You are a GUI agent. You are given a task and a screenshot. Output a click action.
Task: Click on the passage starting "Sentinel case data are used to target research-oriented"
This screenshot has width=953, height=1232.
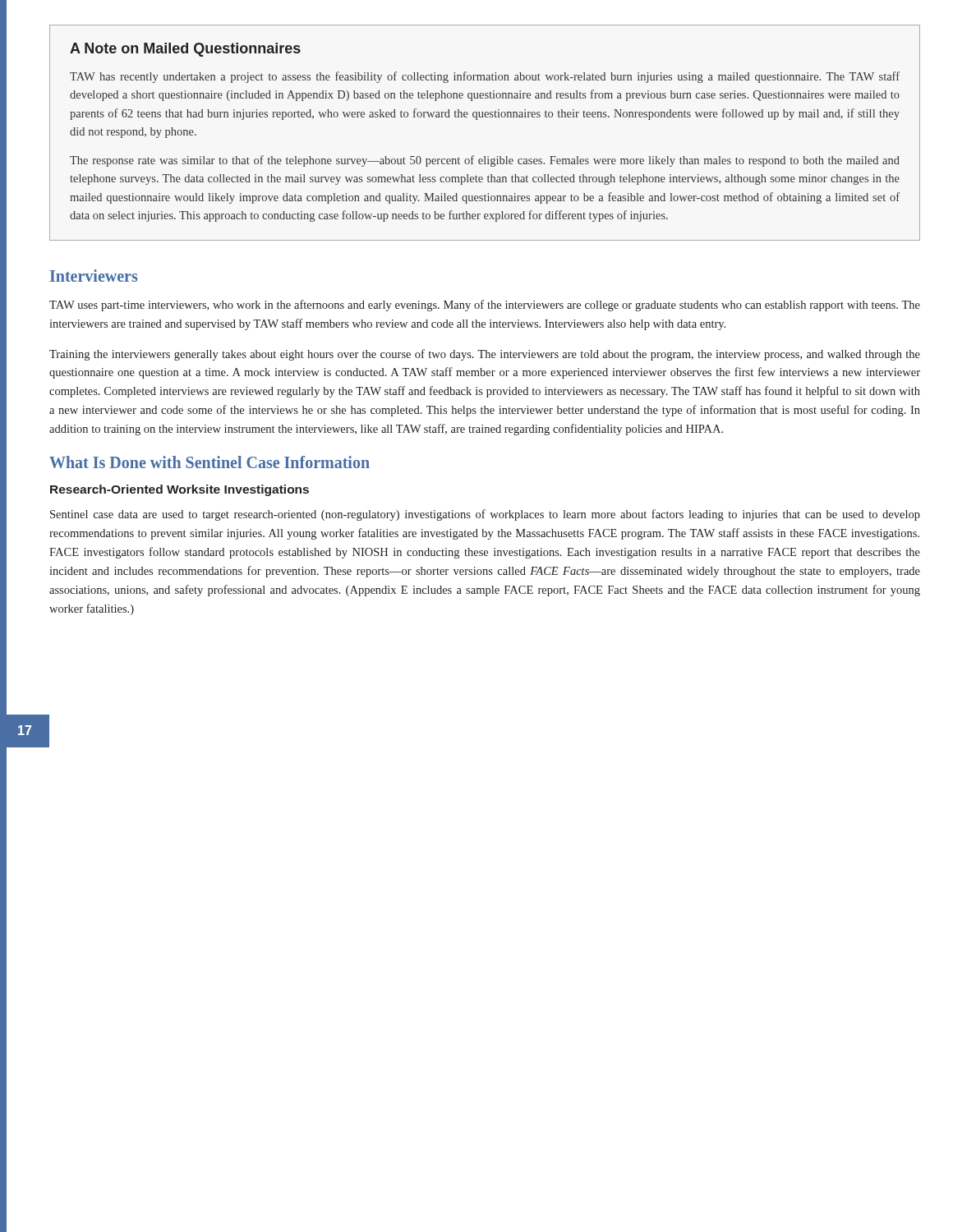pyautogui.click(x=485, y=561)
